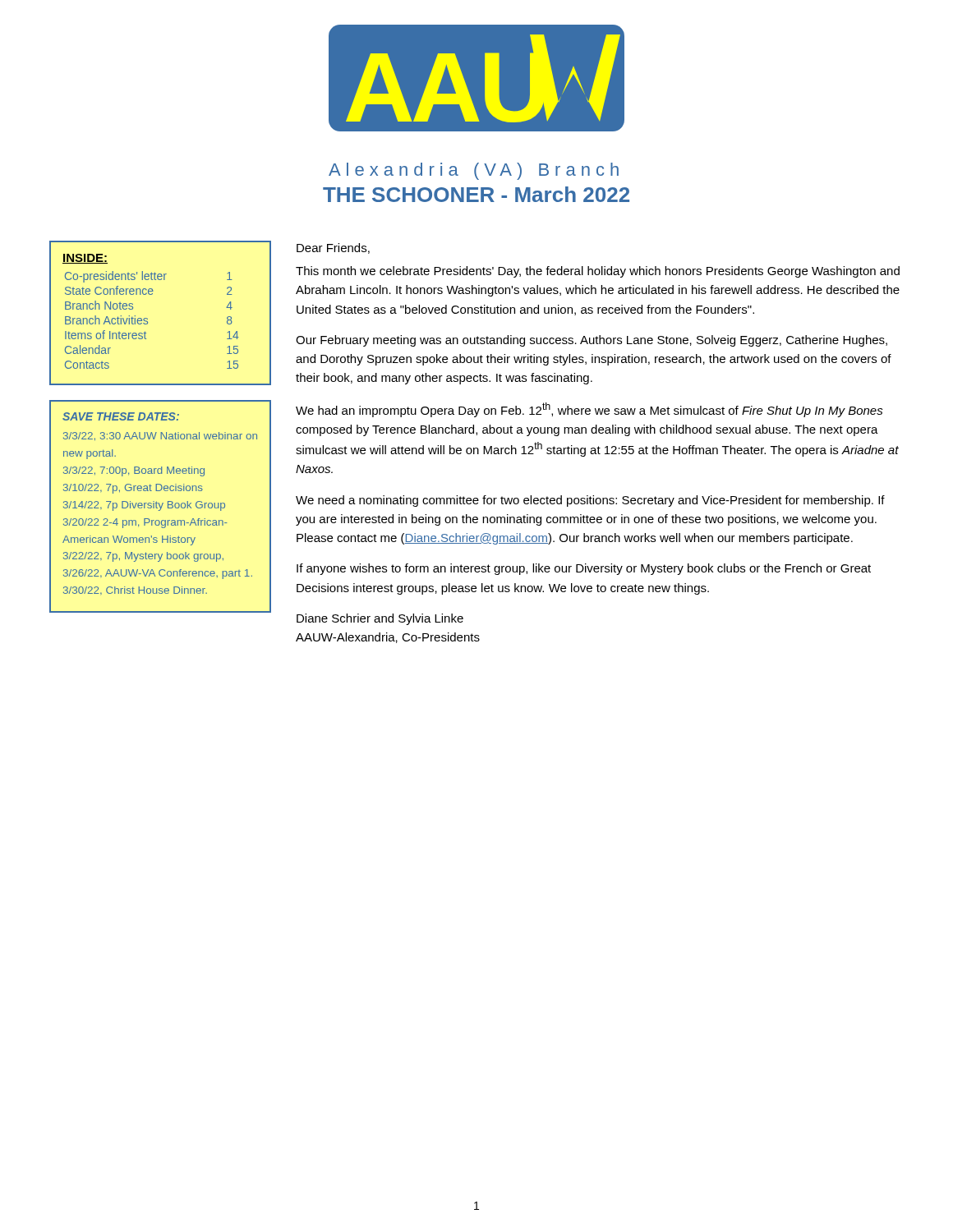Locate the text block starting "If anyone wishes"
953x1232 pixels.
tap(583, 578)
